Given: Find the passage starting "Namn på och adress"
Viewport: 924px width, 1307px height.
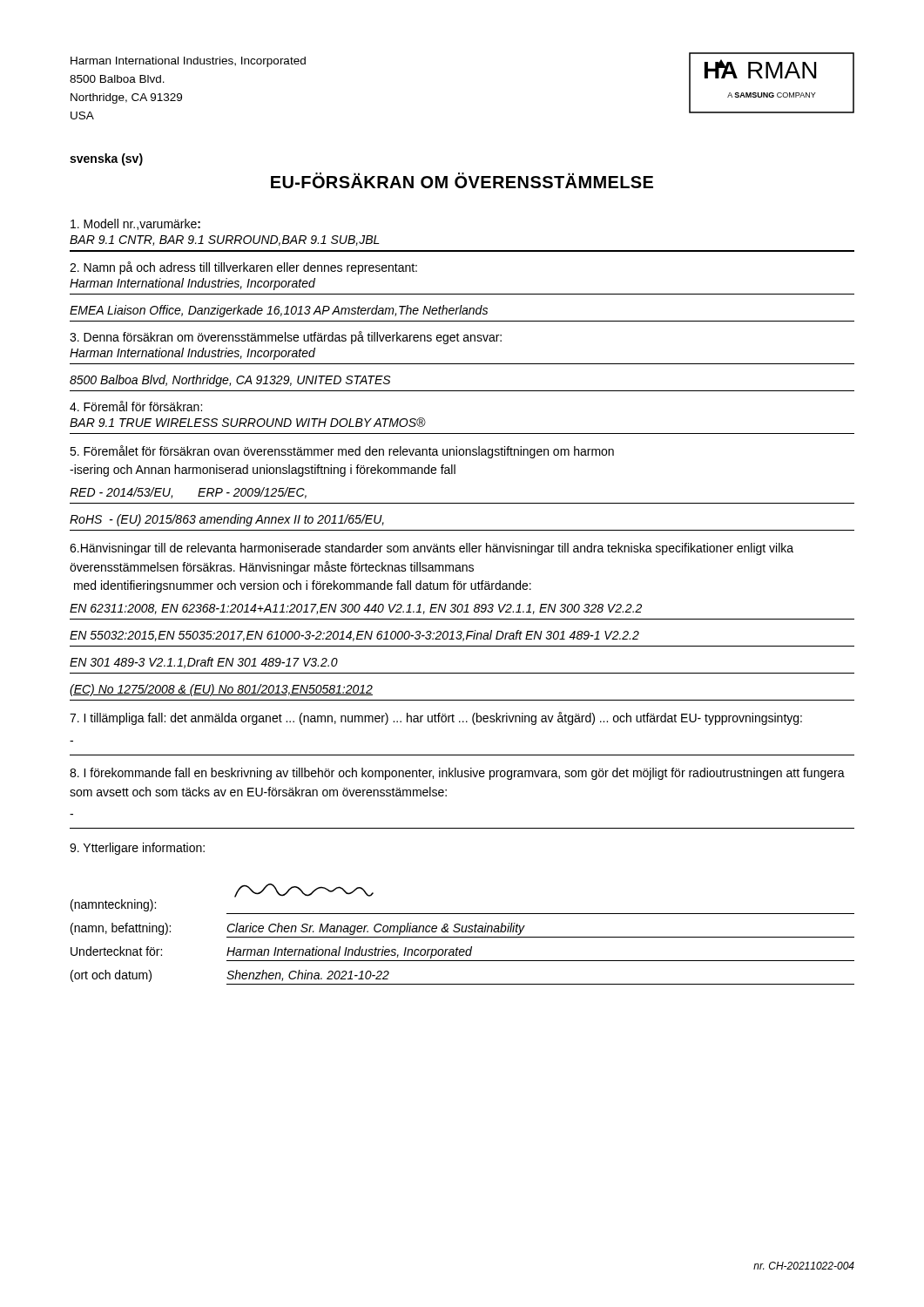Looking at the screenshot, I should click(x=462, y=291).
